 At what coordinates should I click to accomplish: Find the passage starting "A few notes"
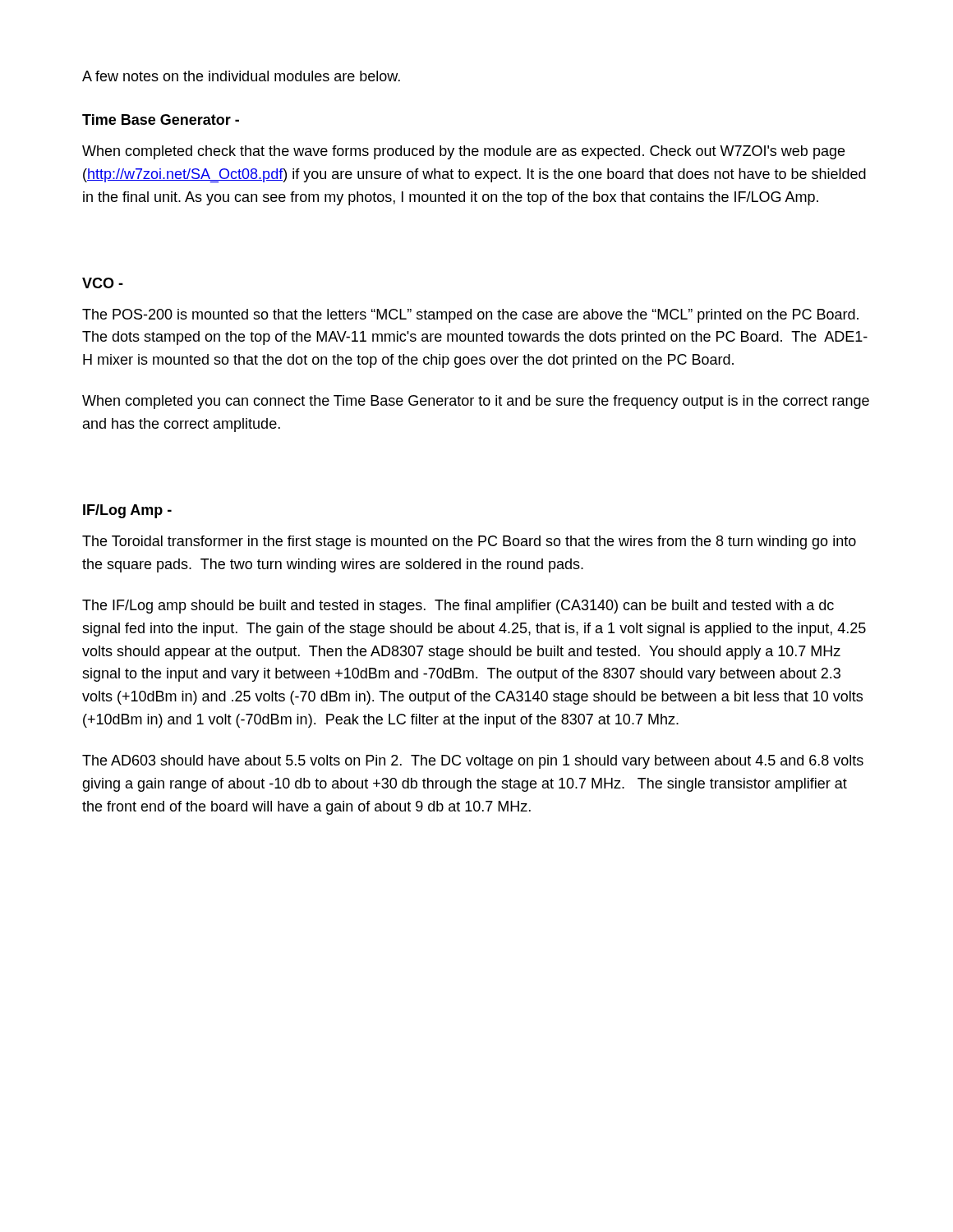(242, 76)
